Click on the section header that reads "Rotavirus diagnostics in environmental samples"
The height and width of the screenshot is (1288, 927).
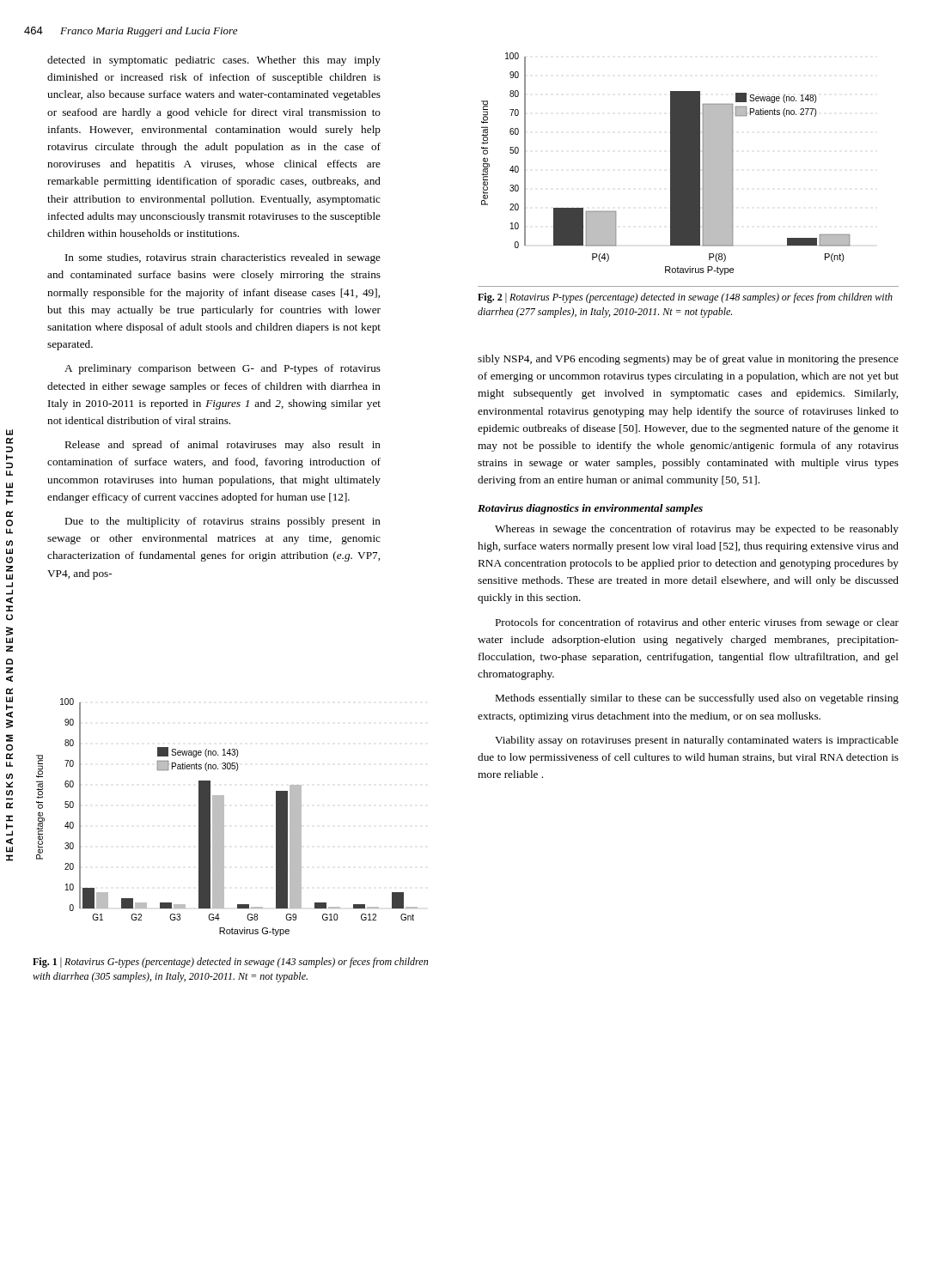click(590, 508)
